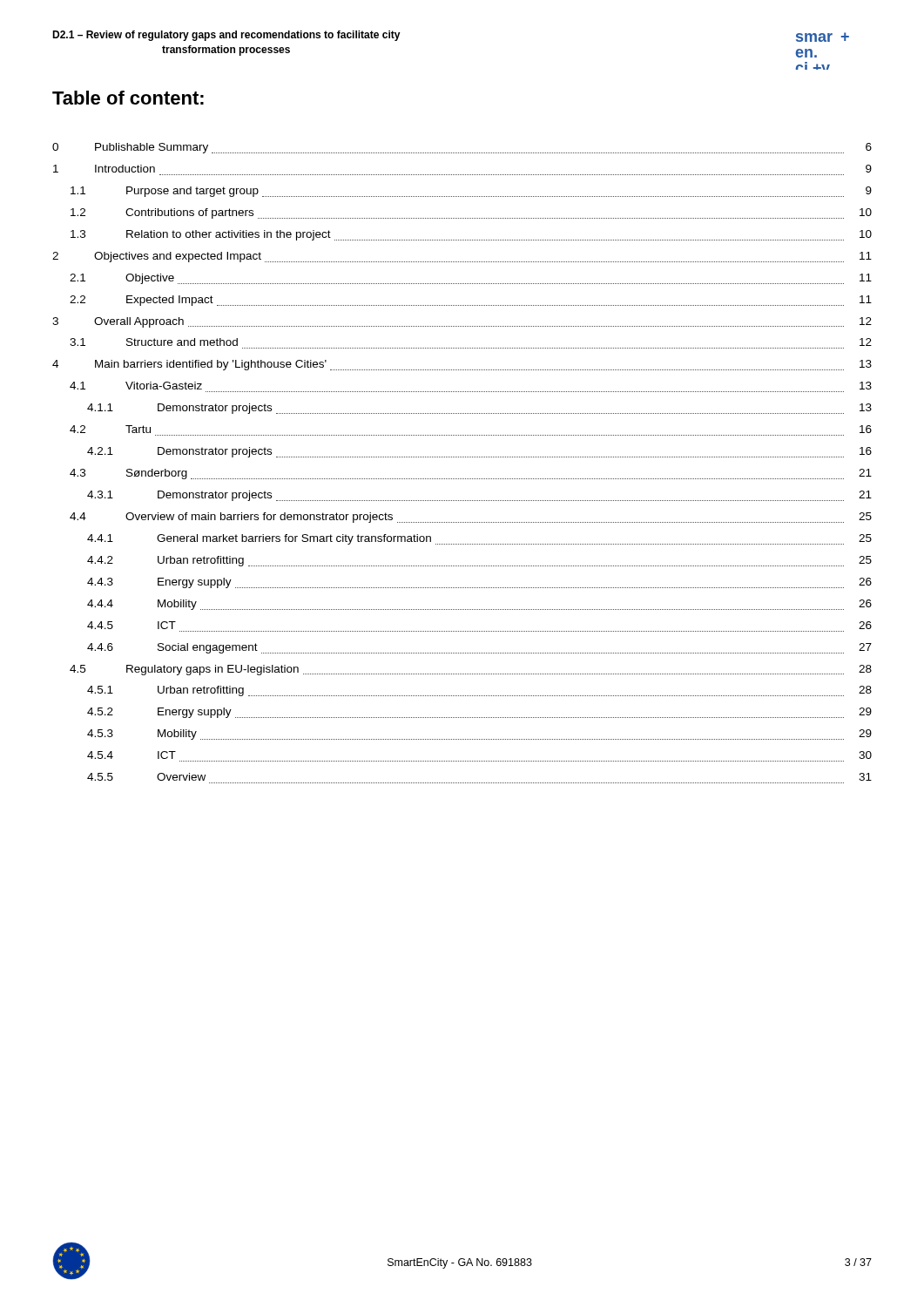Where does it say "2.1 Objective 11"?
The height and width of the screenshot is (1307, 924).
(x=471, y=278)
